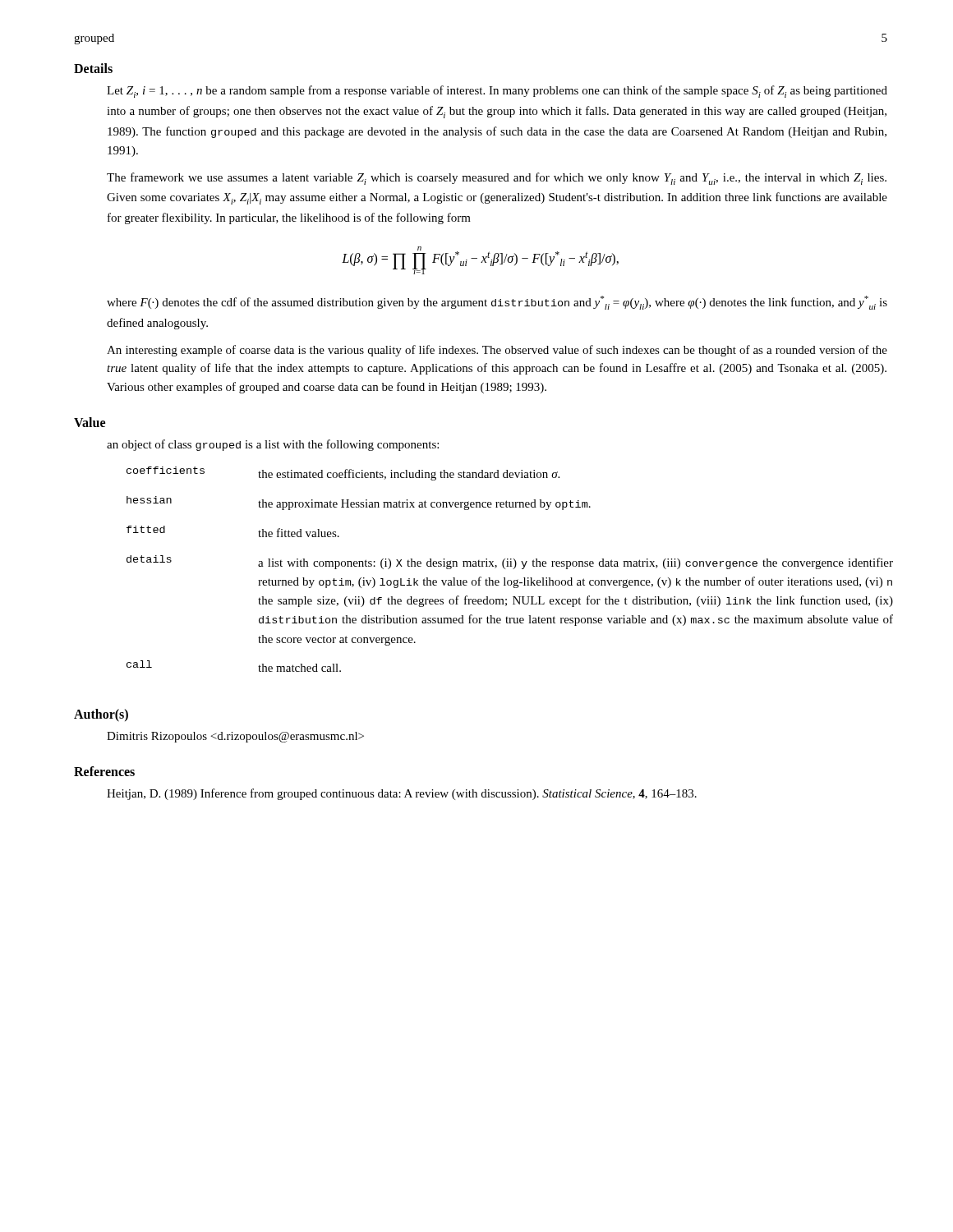
Task: Where is the passage that starts "Let Zi, i = 1, . ."?
Action: [x=497, y=120]
